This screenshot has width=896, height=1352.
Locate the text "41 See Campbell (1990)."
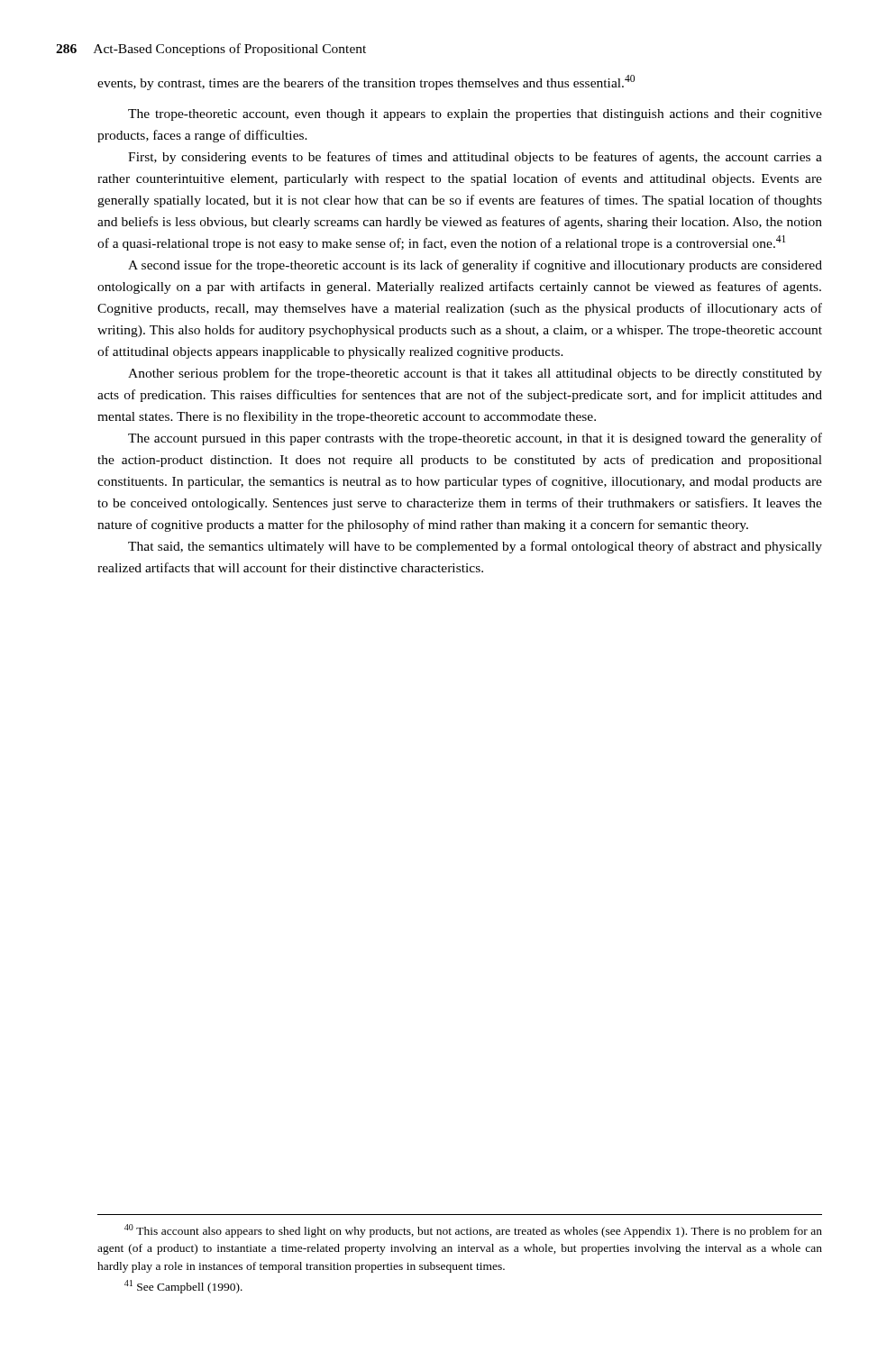pyautogui.click(x=183, y=1287)
